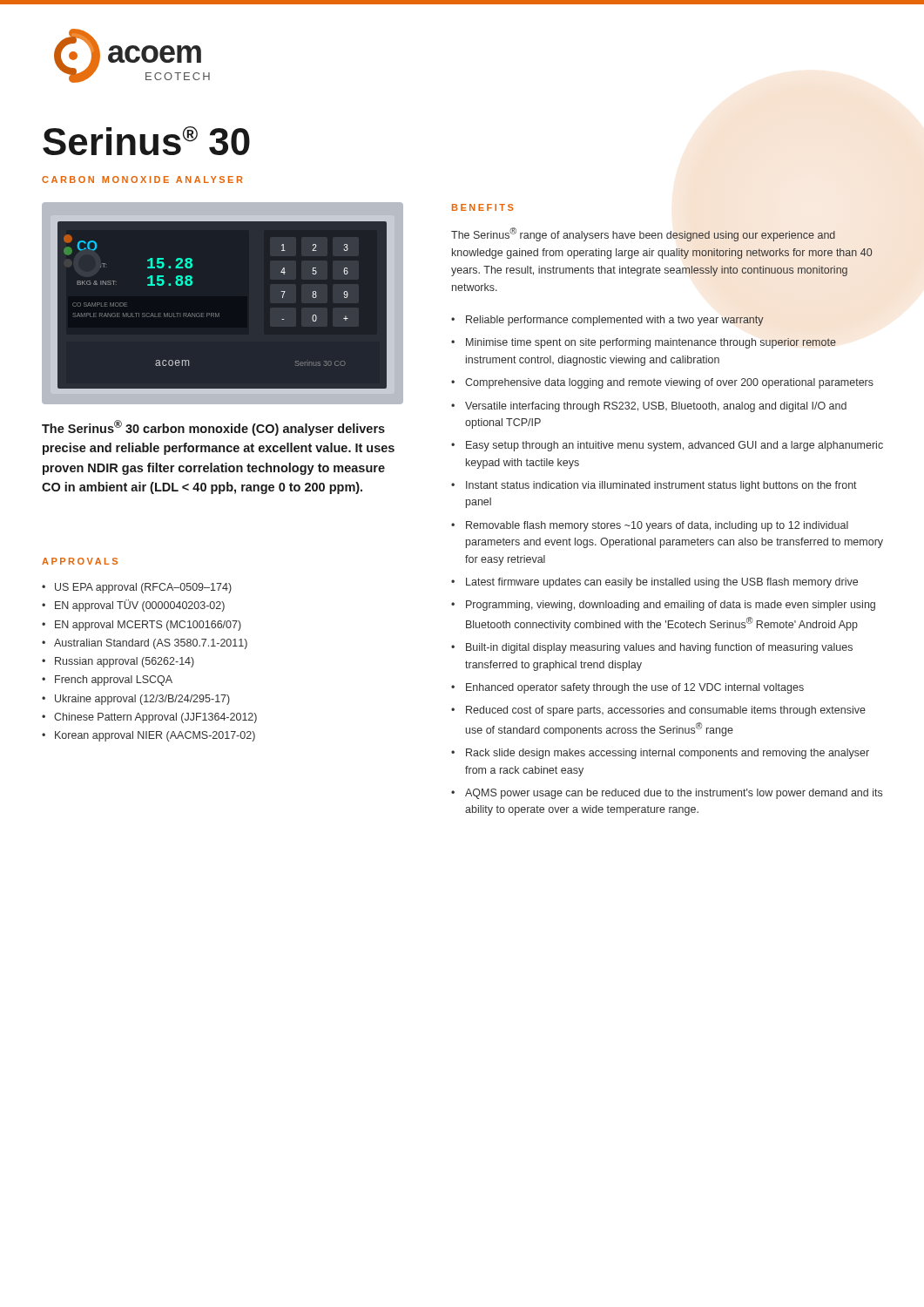This screenshot has height=1307, width=924.
Task: Point to the block beginning "• Reduced cost of spare parts, accessories"
Action: tap(658, 719)
